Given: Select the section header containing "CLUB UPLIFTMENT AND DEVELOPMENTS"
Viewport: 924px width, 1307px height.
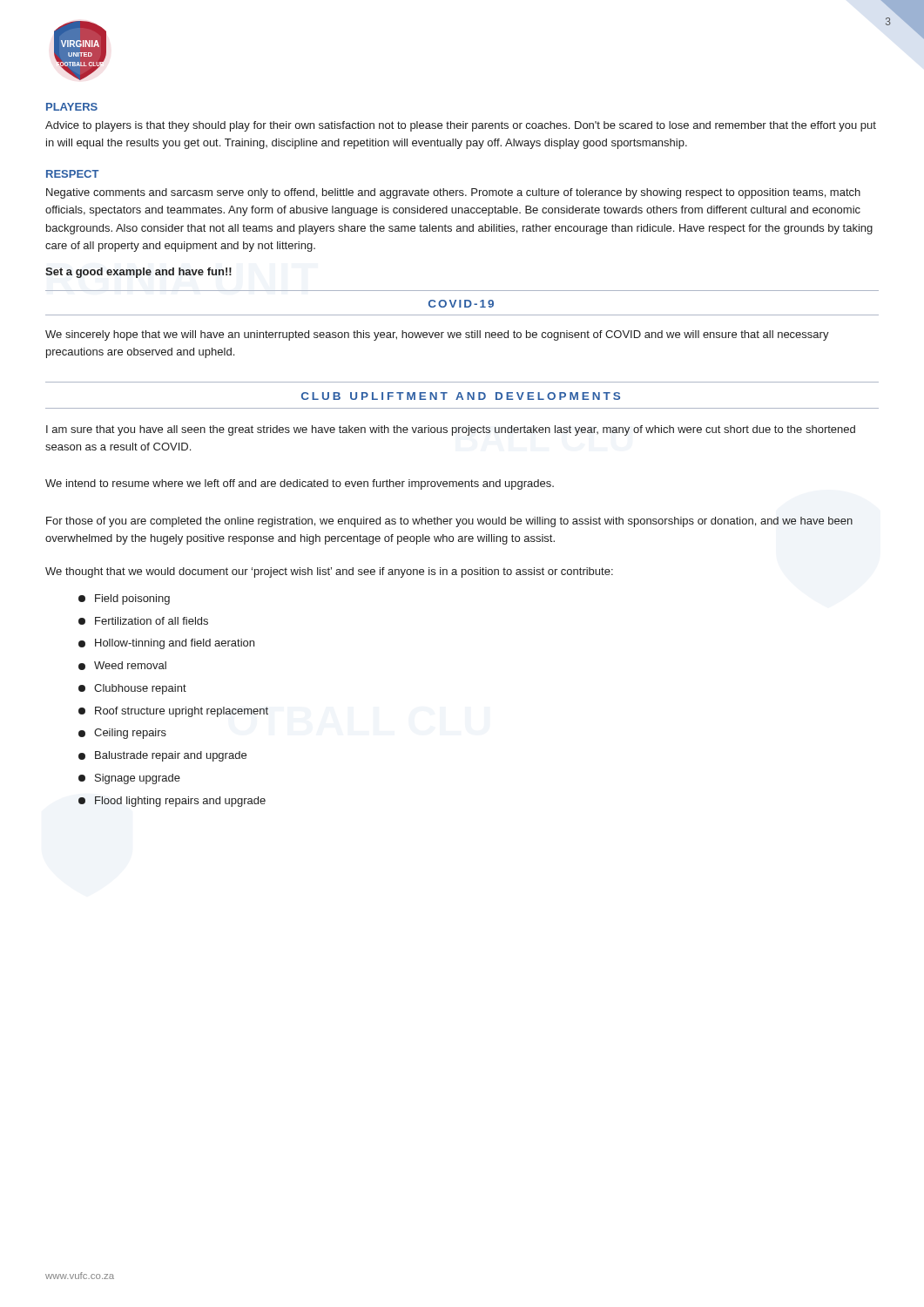Looking at the screenshot, I should pyautogui.click(x=462, y=396).
